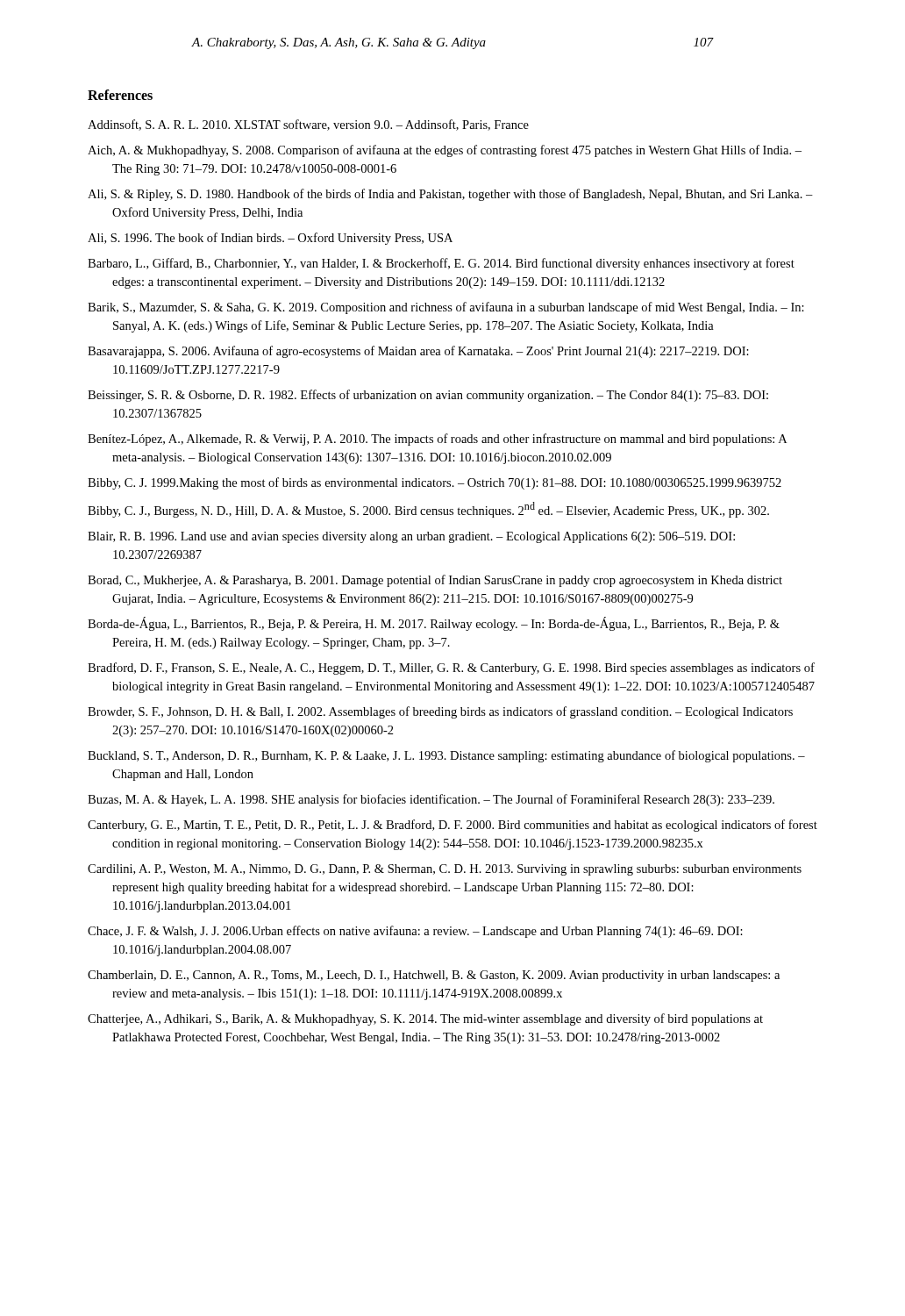This screenshot has width=905, height=1316.
Task: Point to the element starting "Browder, S. F., Johnson, D."
Action: [x=440, y=721]
